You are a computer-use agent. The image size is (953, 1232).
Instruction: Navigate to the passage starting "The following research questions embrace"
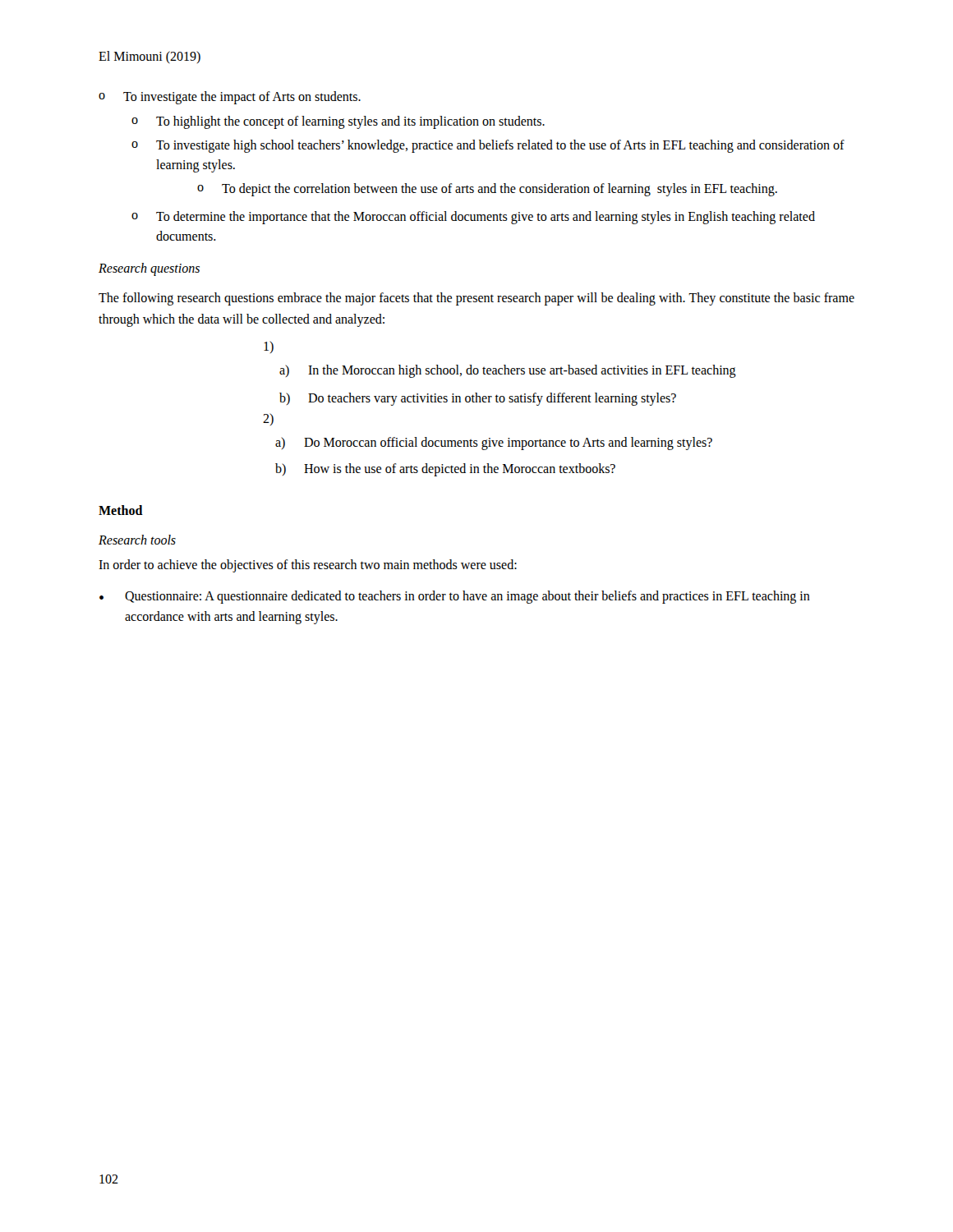(x=476, y=308)
